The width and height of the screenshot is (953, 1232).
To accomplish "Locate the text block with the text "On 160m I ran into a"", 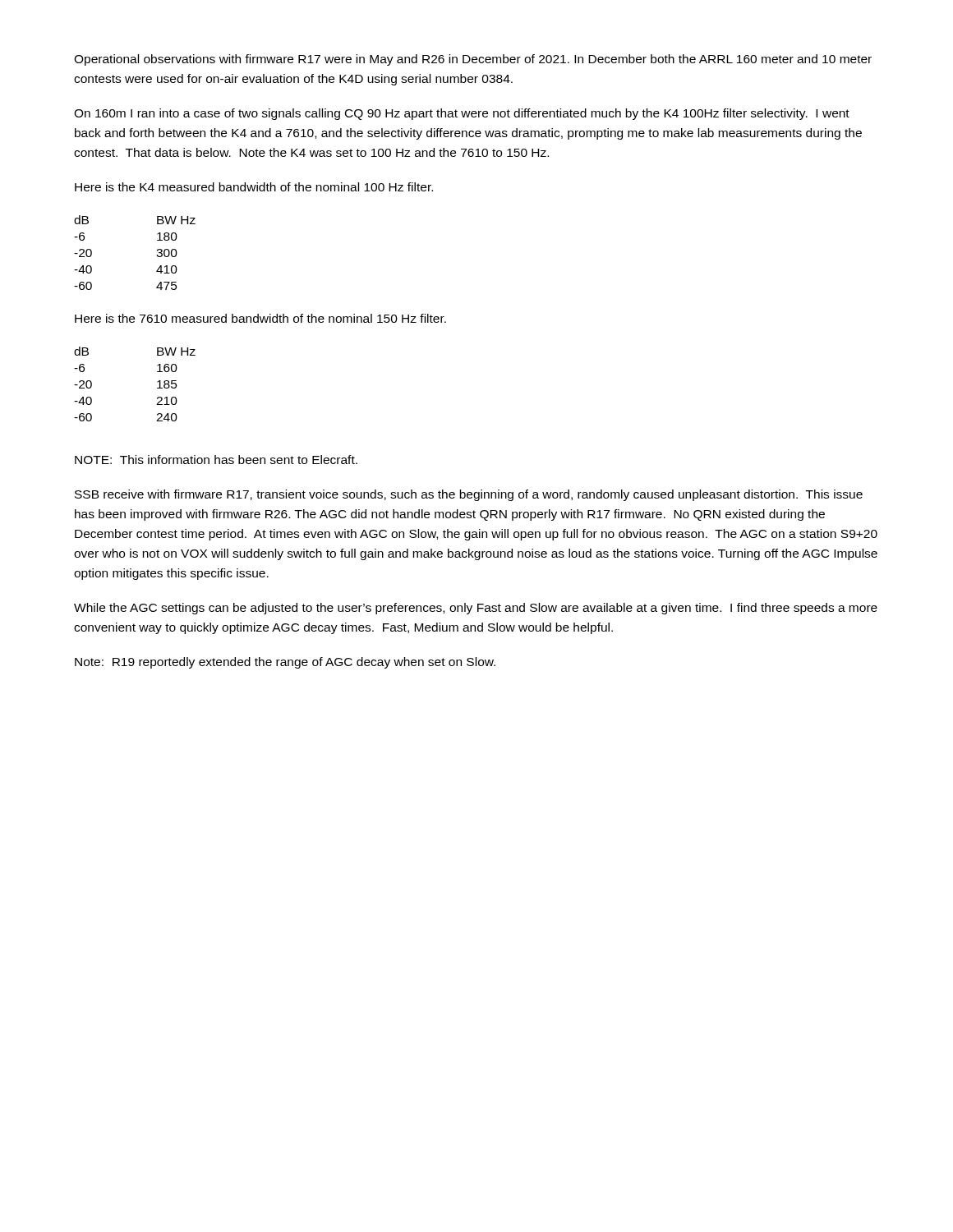I will click(x=468, y=133).
